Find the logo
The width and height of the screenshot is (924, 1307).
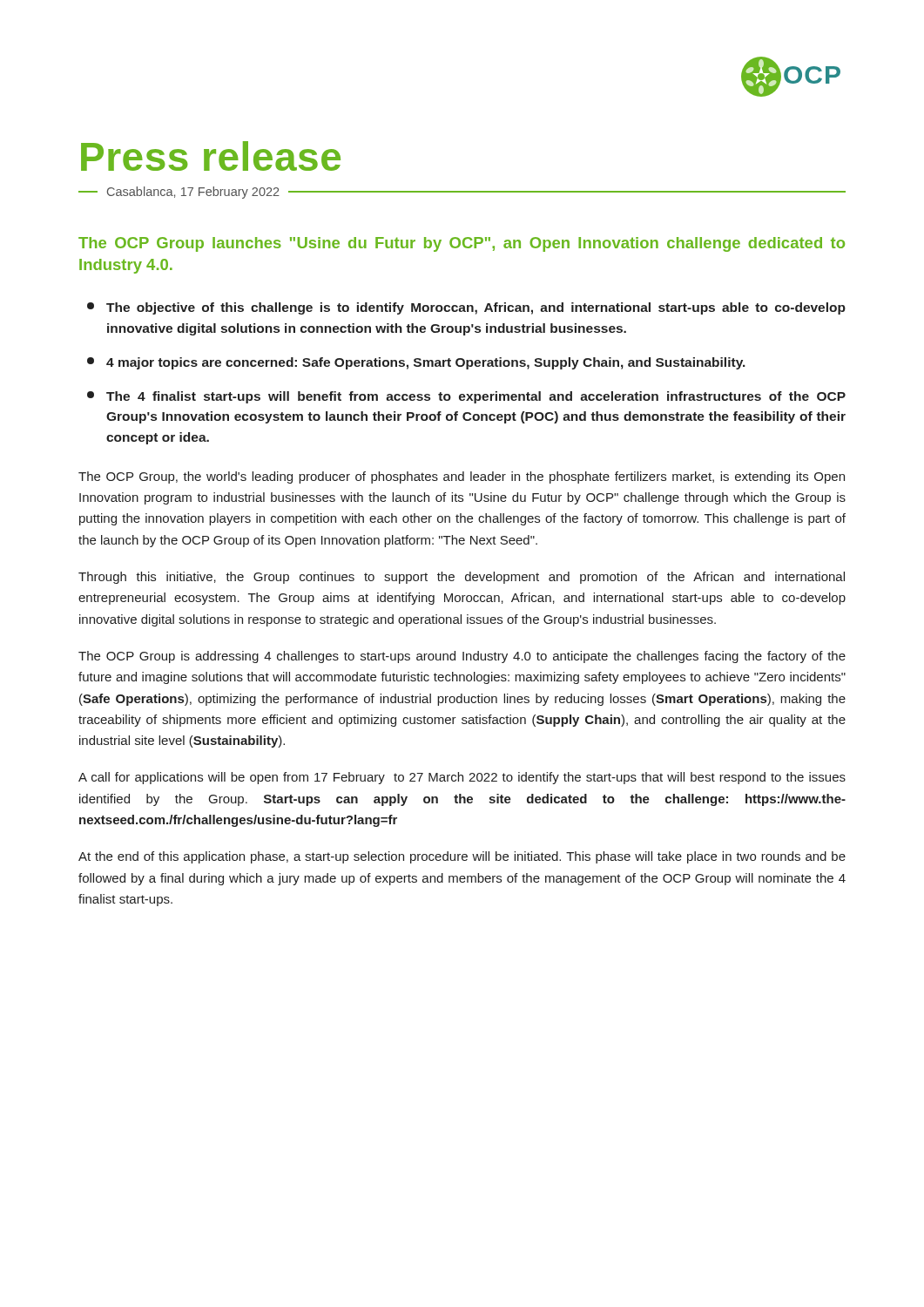[462, 76]
